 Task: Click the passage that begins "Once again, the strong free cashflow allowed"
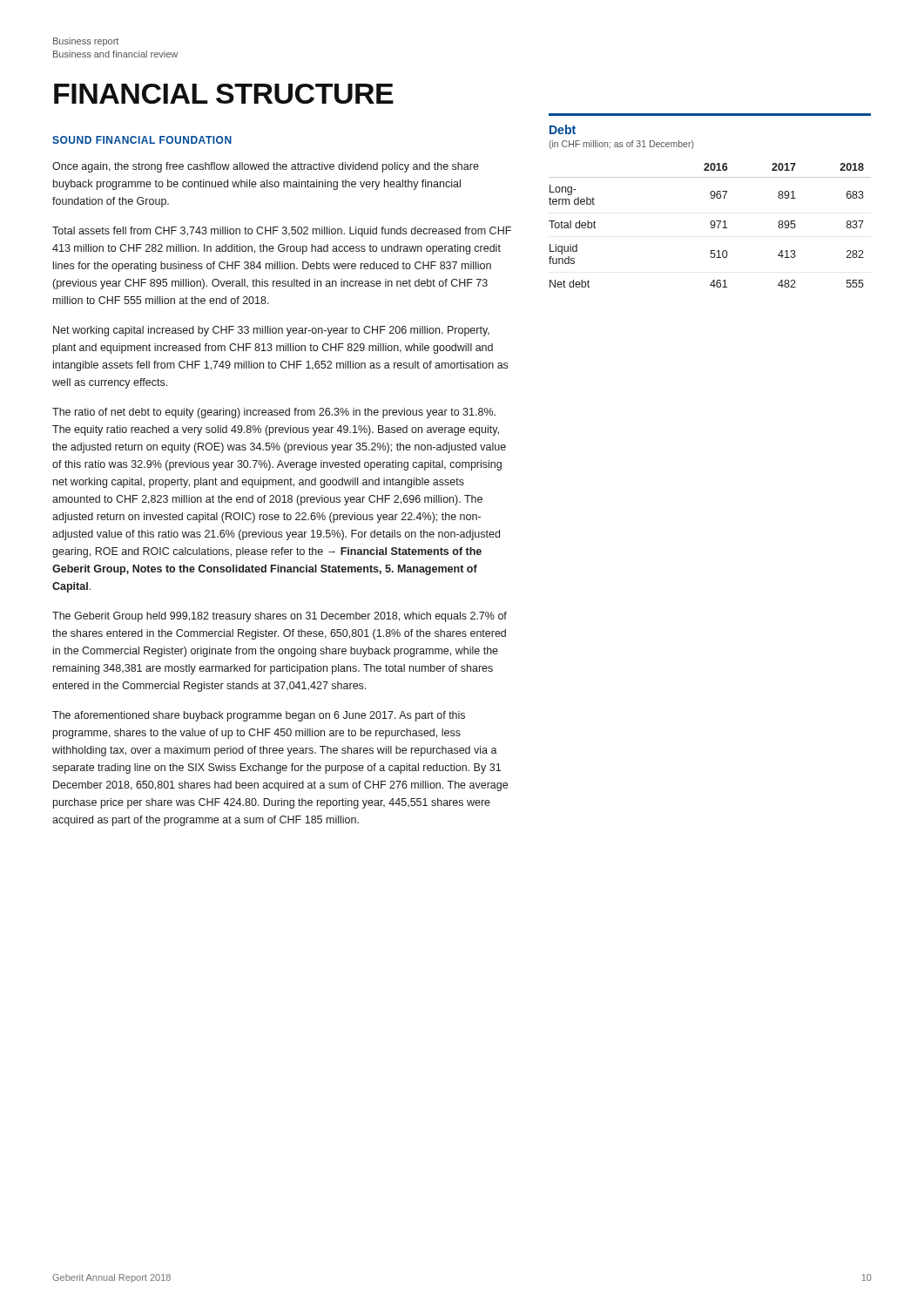[283, 184]
